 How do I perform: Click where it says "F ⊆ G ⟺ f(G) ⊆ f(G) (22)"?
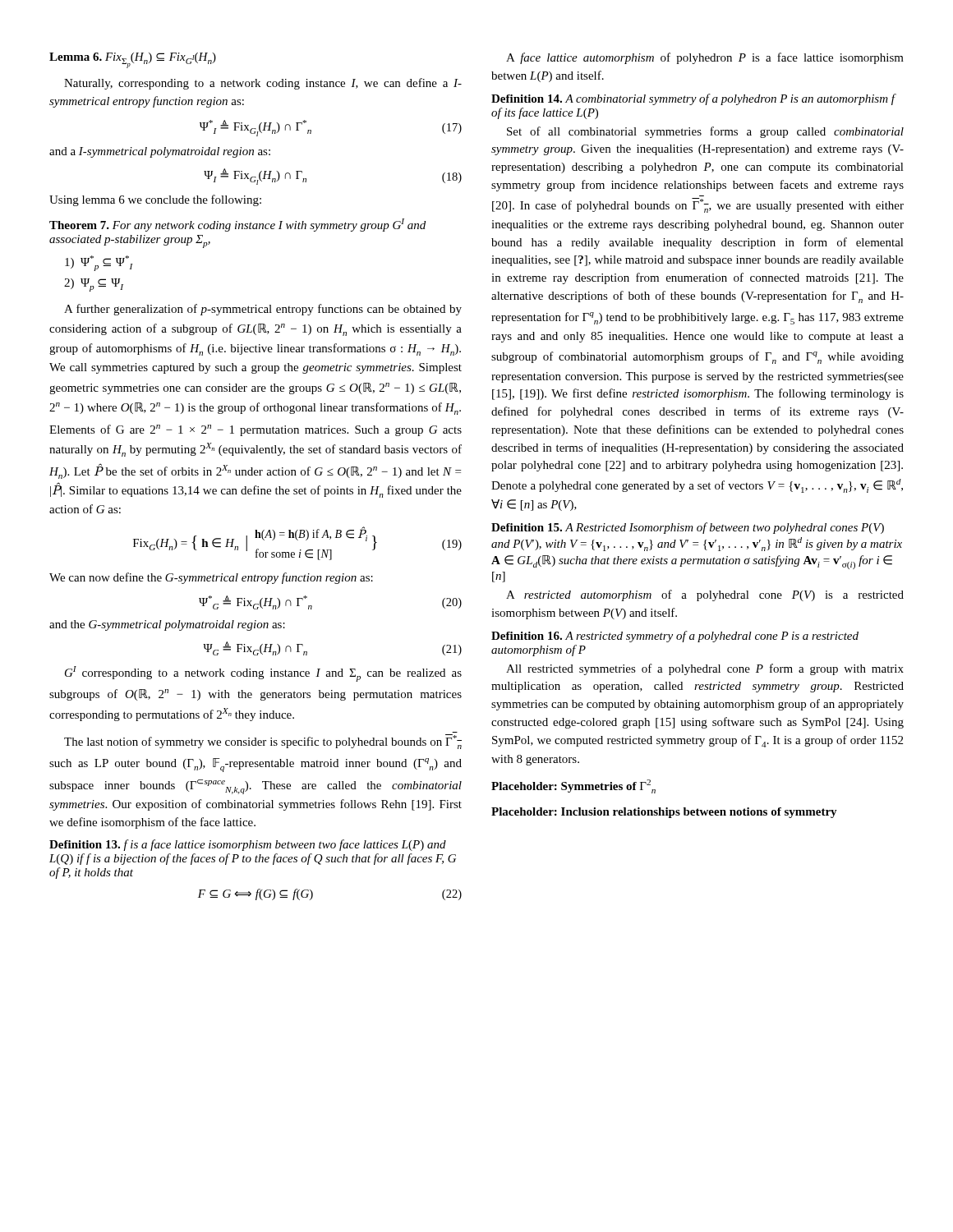tap(255, 894)
